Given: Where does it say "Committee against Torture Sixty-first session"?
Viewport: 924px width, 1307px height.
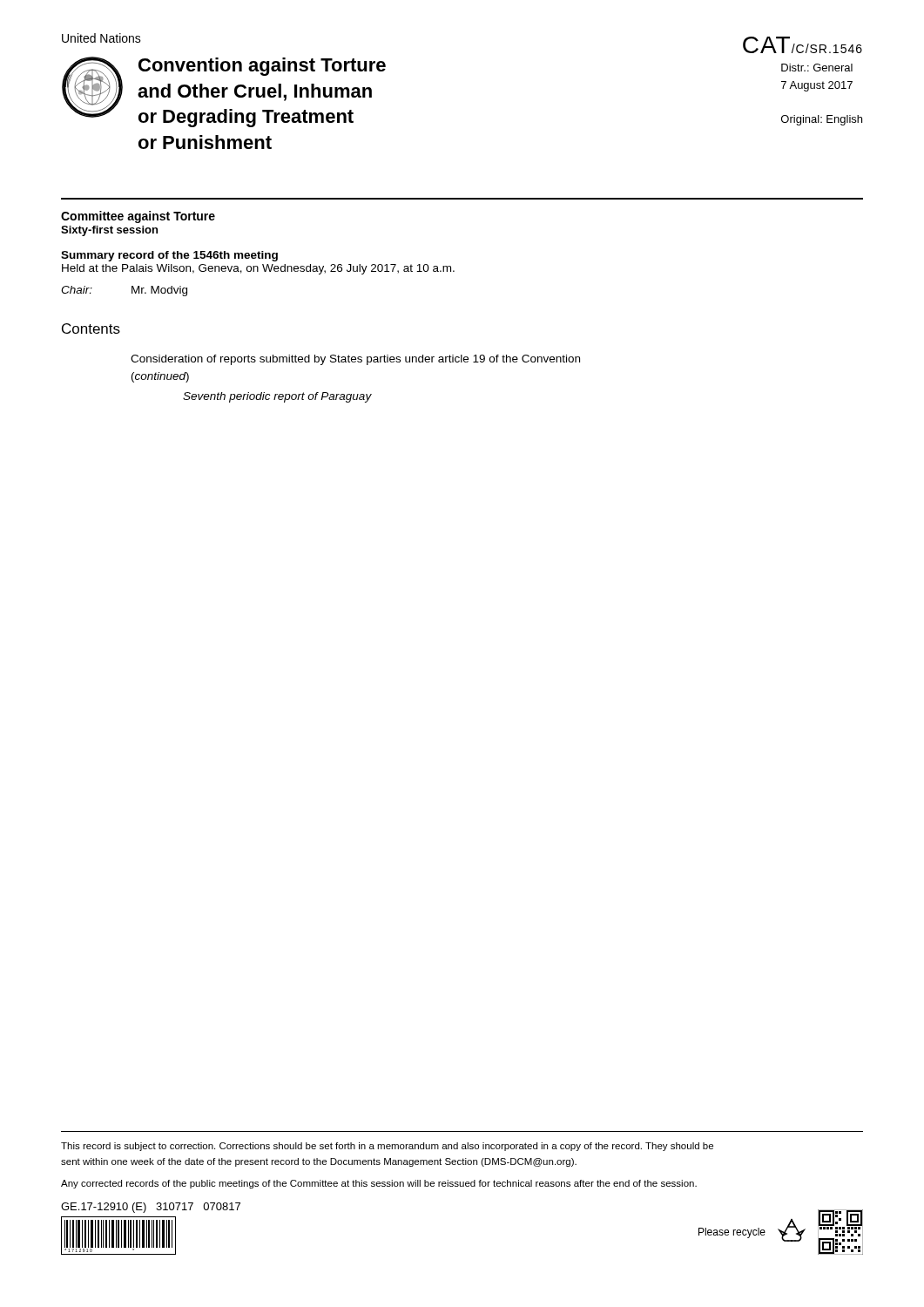Looking at the screenshot, I should (x=138, y=217).
